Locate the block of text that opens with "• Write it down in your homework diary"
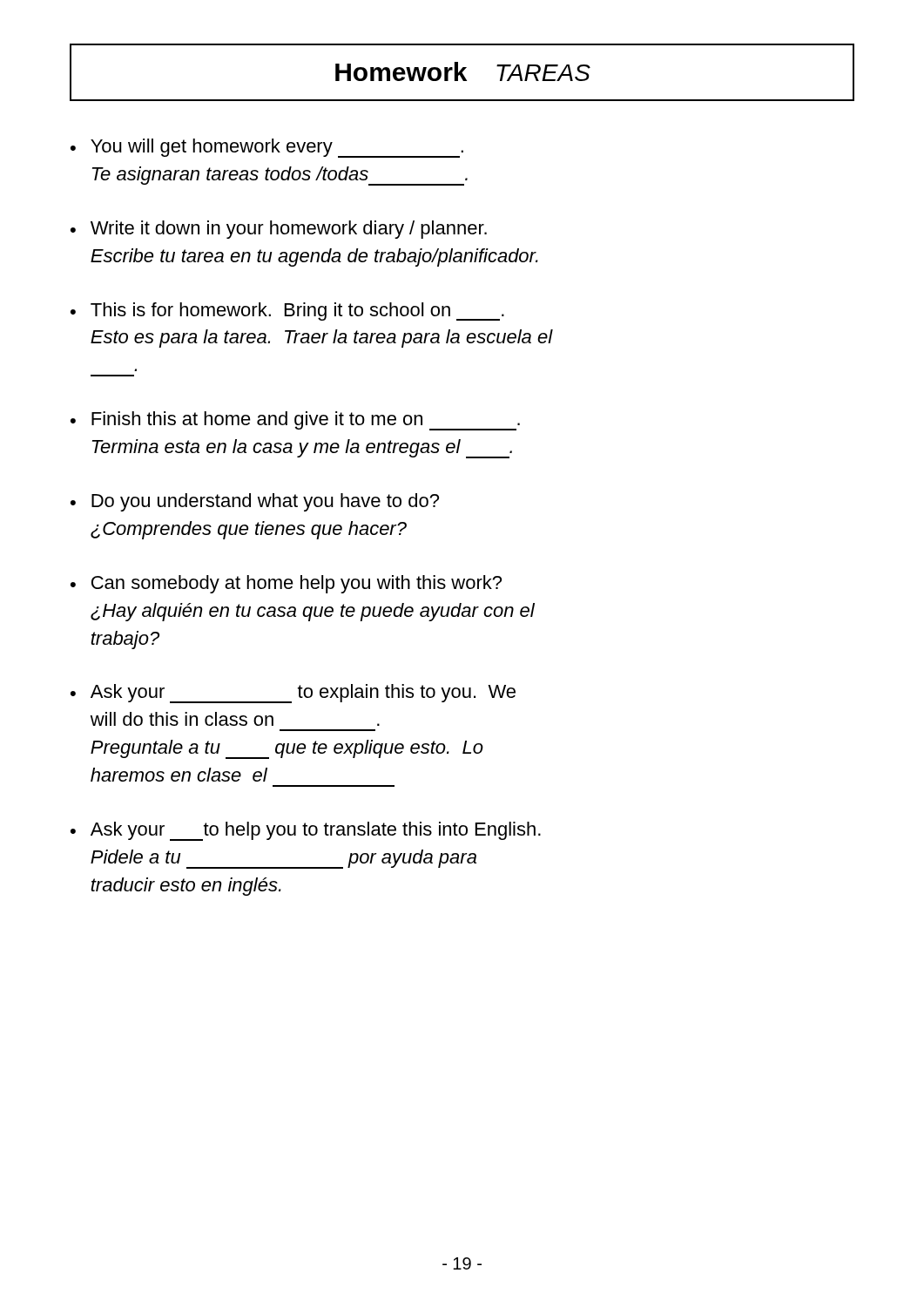Image resolution: width=924 pixels, height=1307 pixels. click(462, 242)
